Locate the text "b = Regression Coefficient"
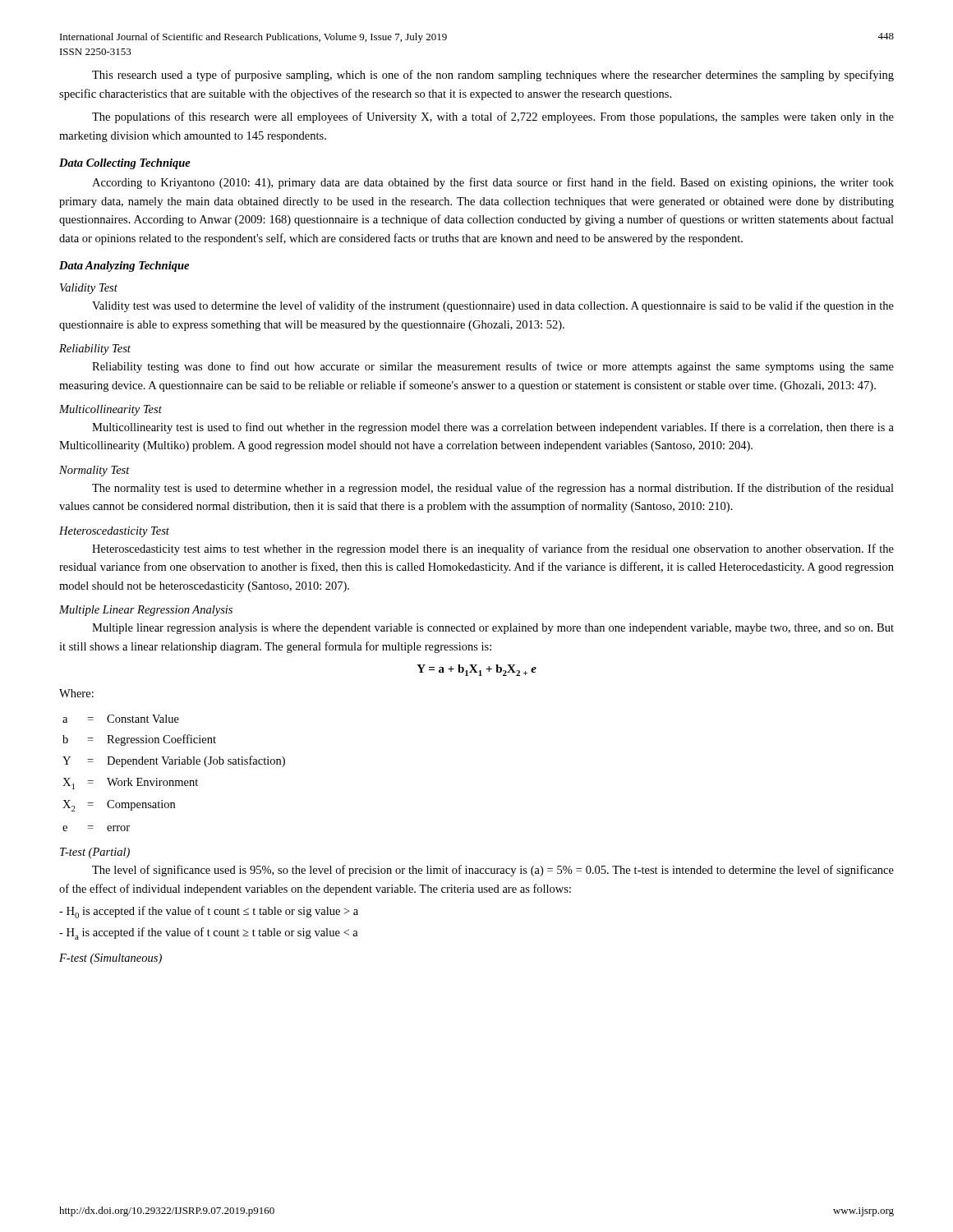 coord(139,740)
